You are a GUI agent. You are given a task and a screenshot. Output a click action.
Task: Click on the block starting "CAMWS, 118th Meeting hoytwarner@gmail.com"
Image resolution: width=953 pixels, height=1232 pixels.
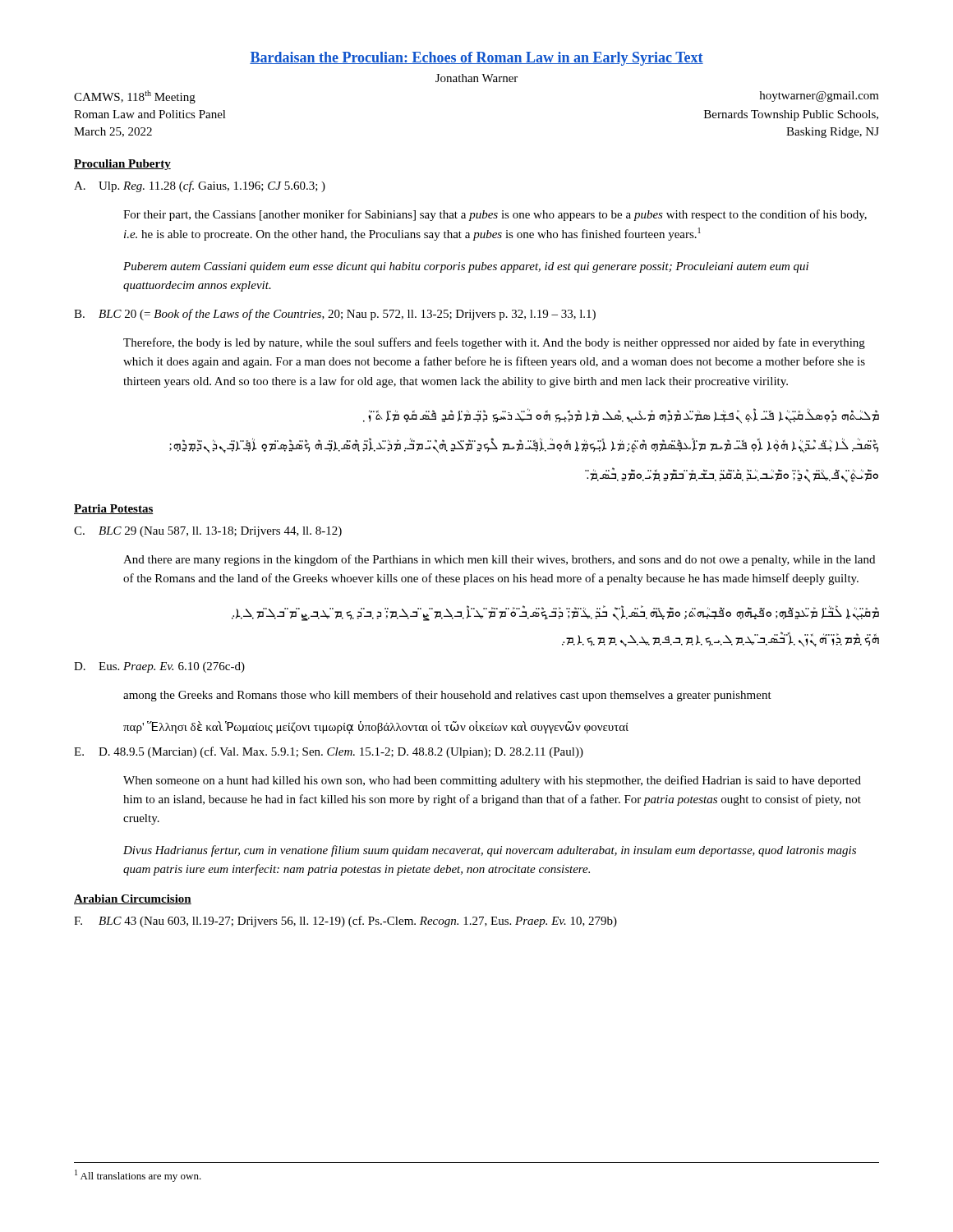click(x=135, y=97)
